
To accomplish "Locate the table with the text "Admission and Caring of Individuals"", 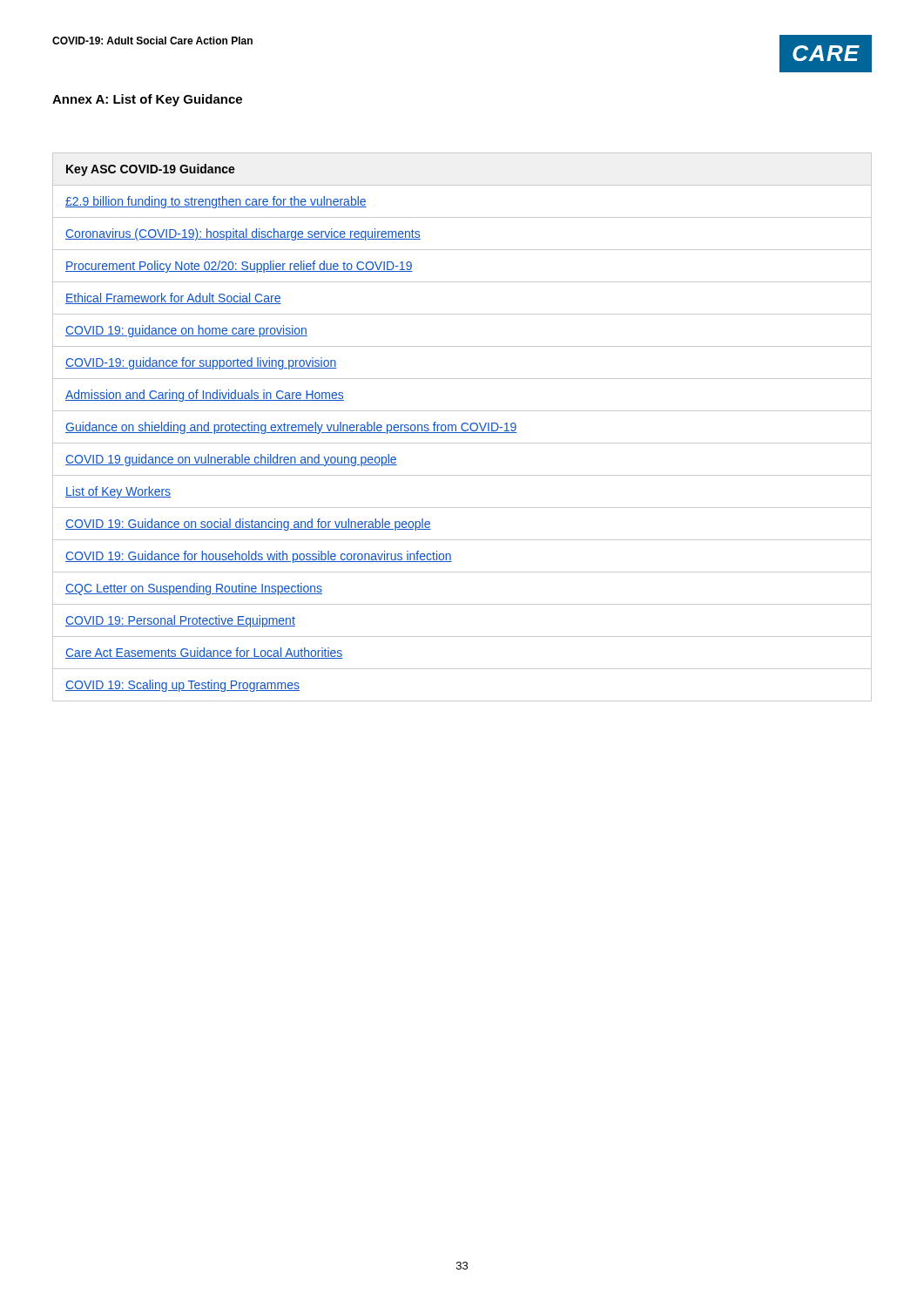I will [462, 427].
